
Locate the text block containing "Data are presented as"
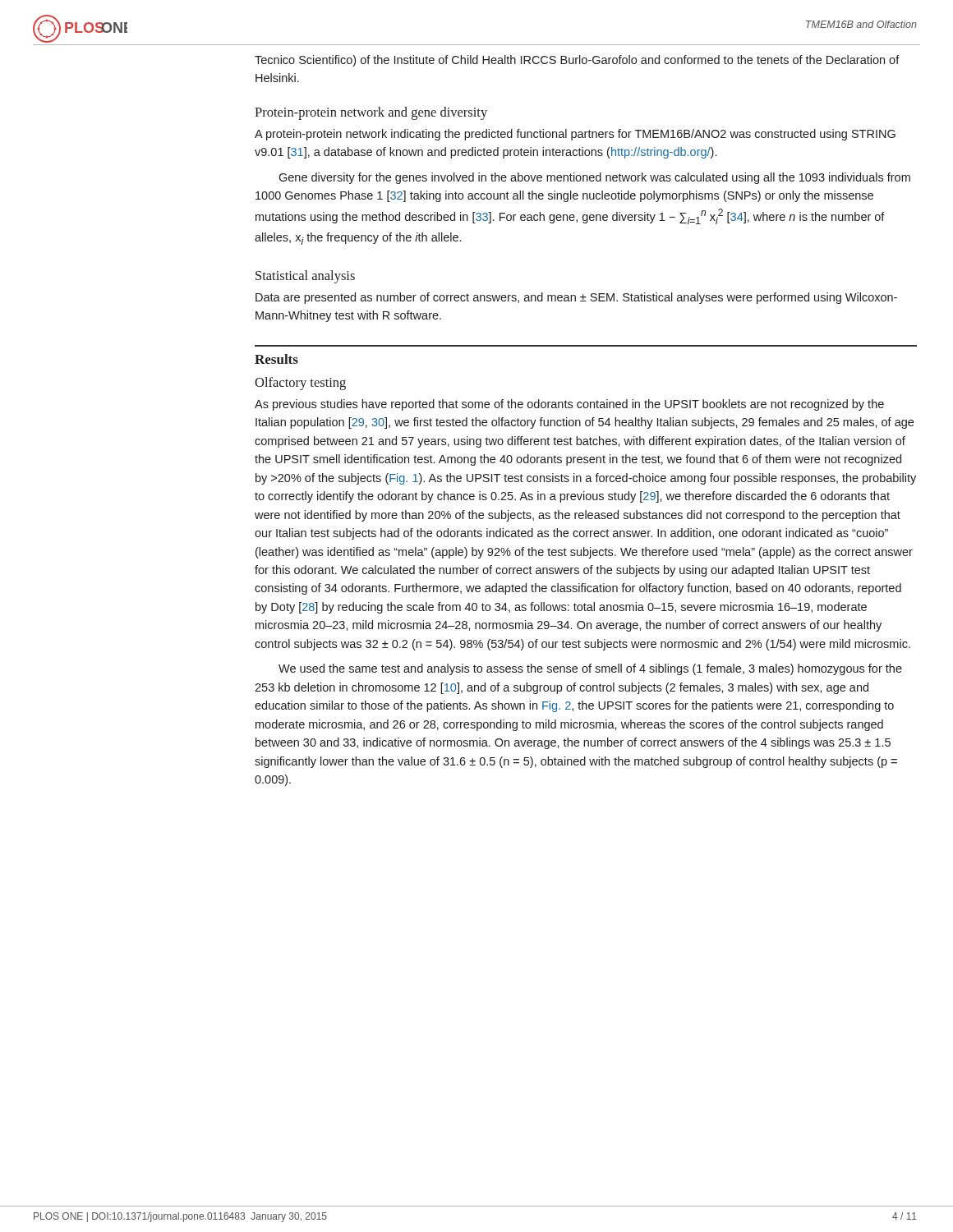(586, 307)
